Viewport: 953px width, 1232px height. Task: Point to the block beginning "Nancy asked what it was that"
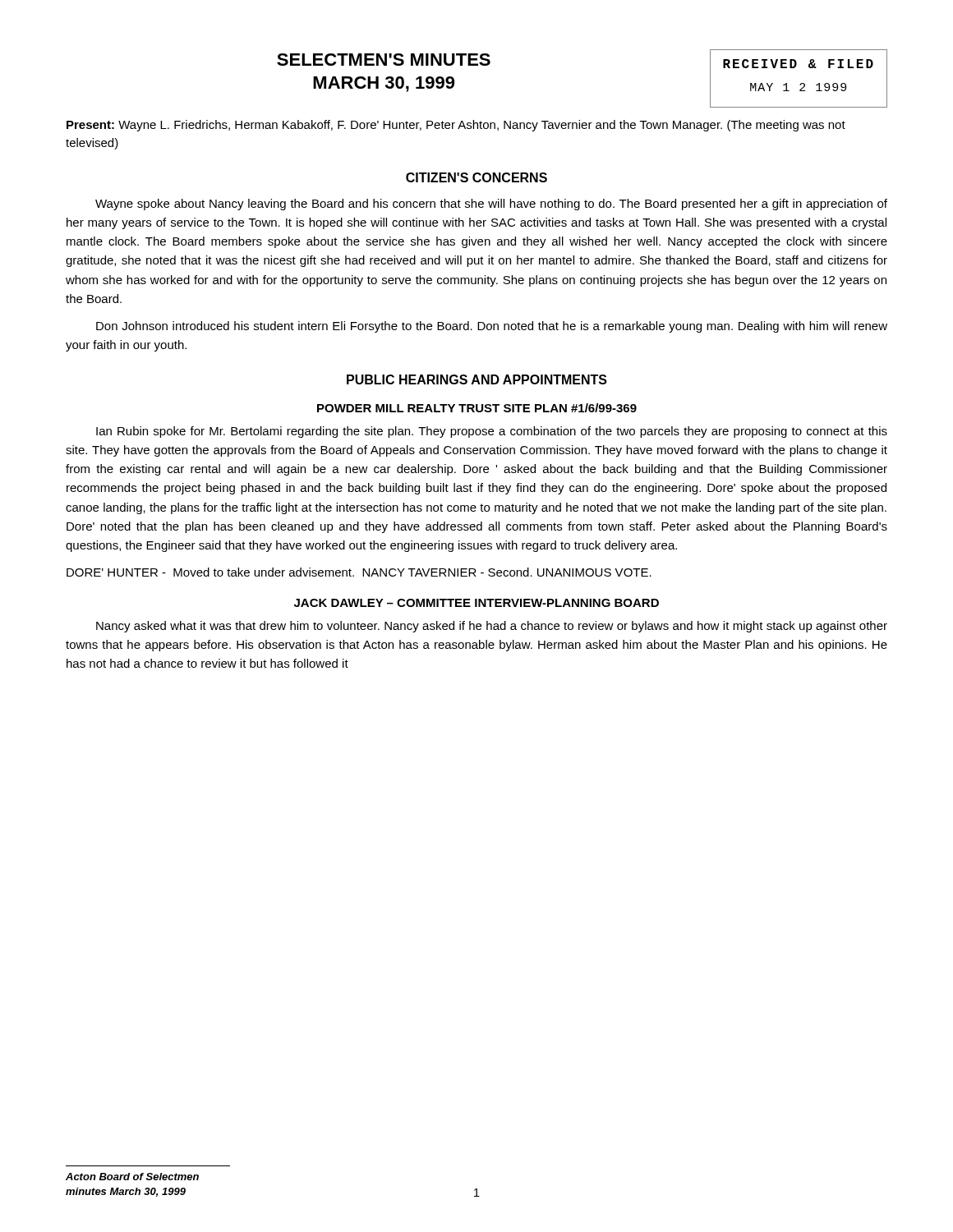pos(476,644)
